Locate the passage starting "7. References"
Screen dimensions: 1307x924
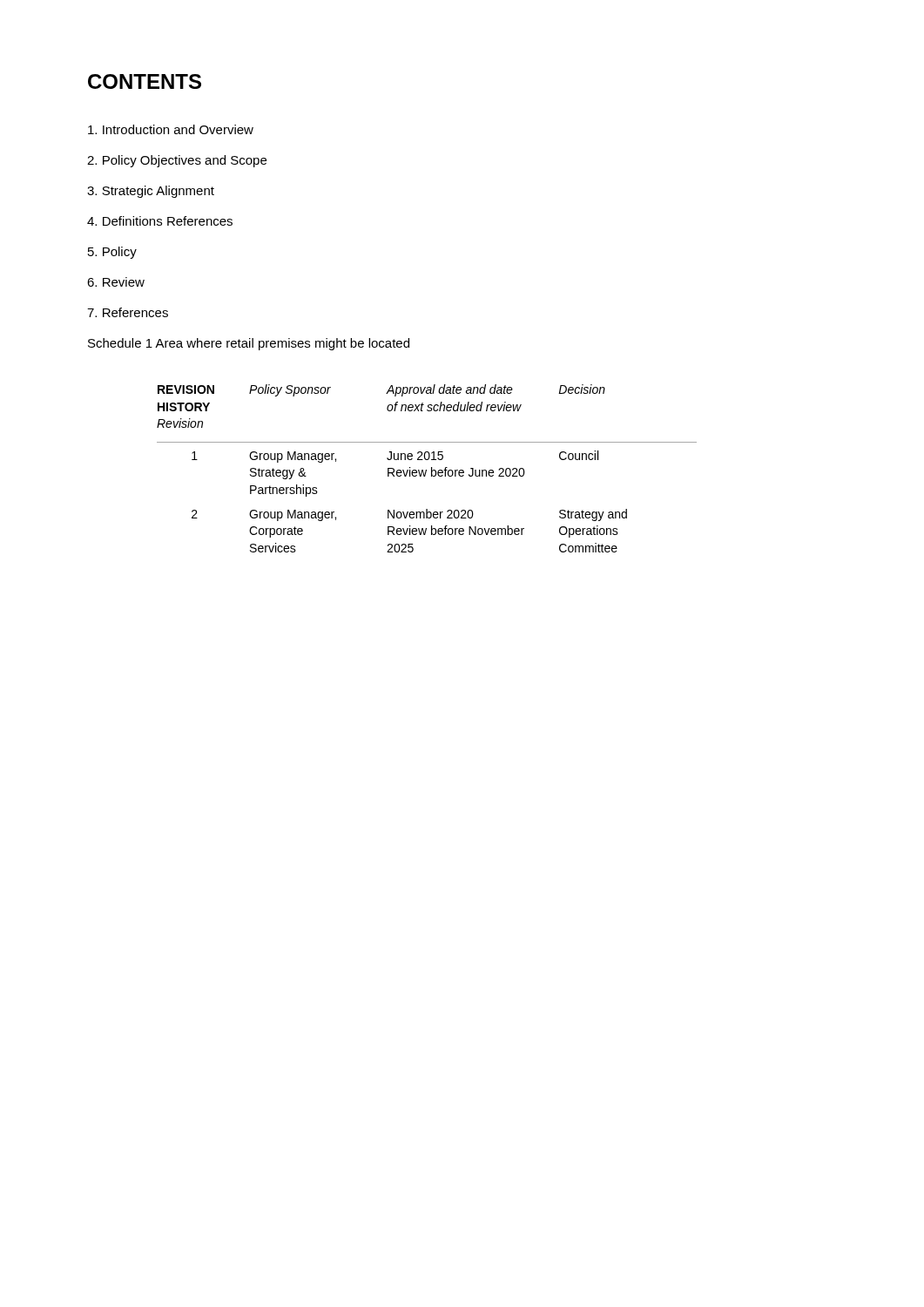[128, 312]
